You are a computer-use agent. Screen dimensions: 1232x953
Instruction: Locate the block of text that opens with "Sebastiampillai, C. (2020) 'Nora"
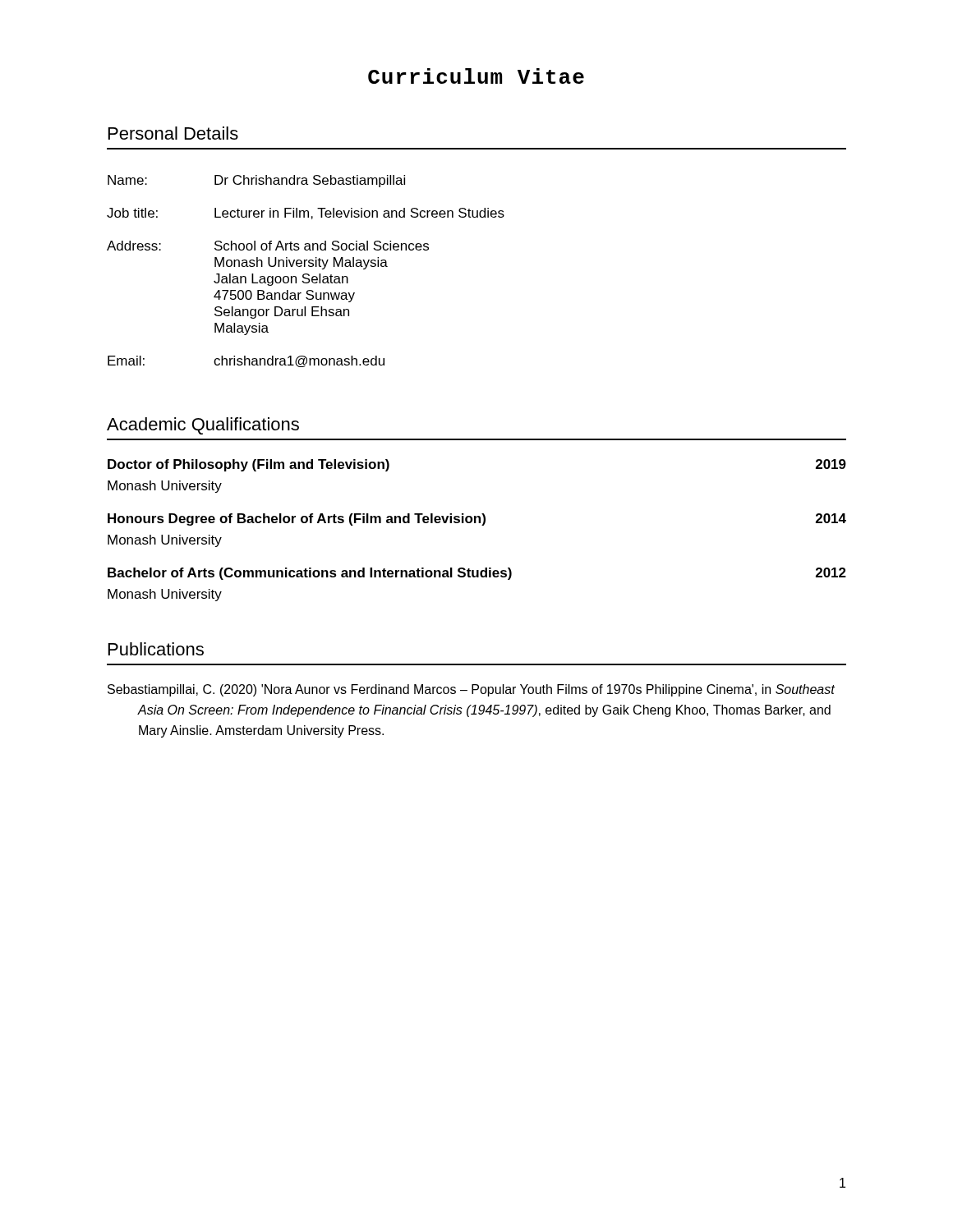pyautogui.click(x=476, y=711)
